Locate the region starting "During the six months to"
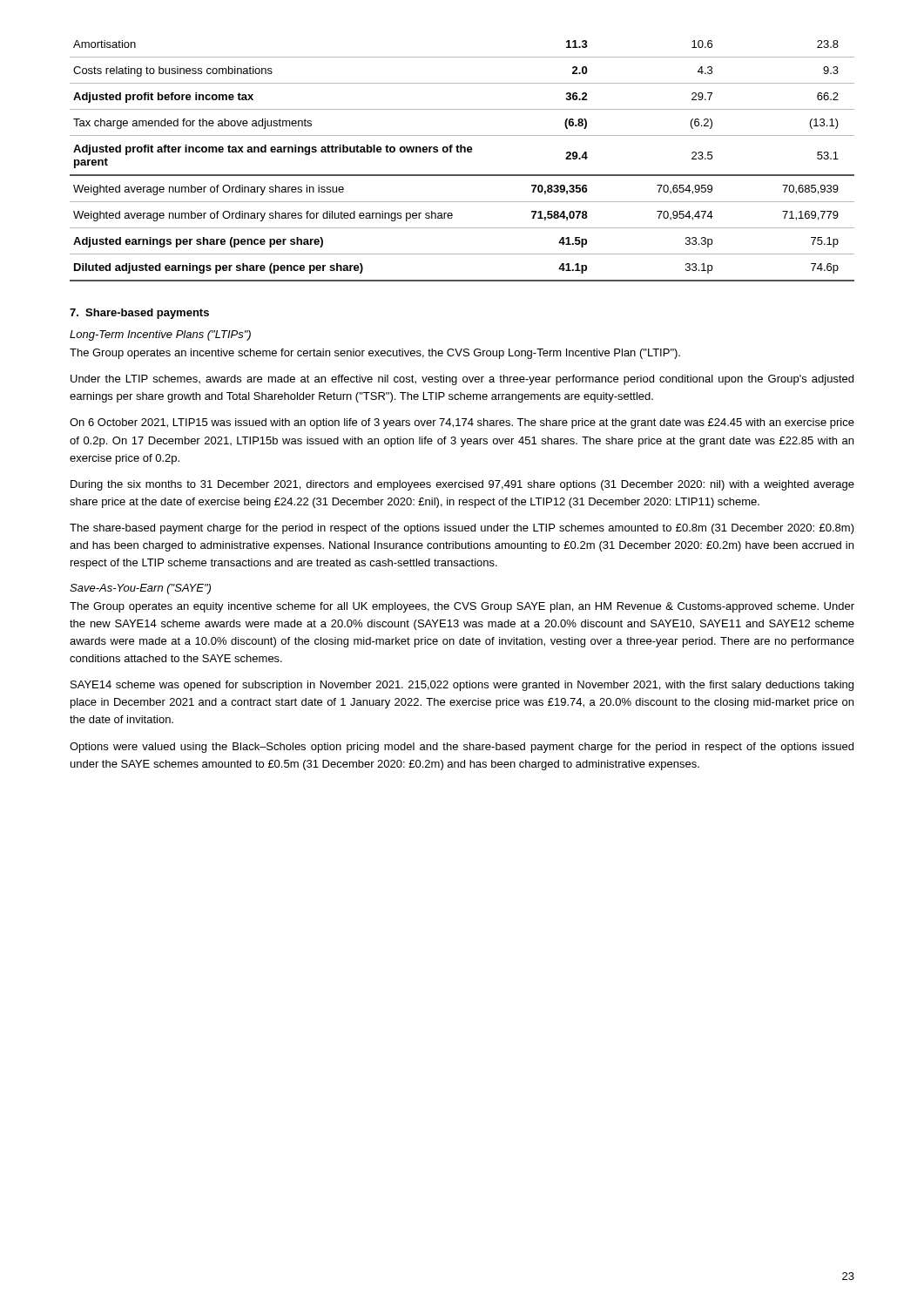 tap(462, 493)
